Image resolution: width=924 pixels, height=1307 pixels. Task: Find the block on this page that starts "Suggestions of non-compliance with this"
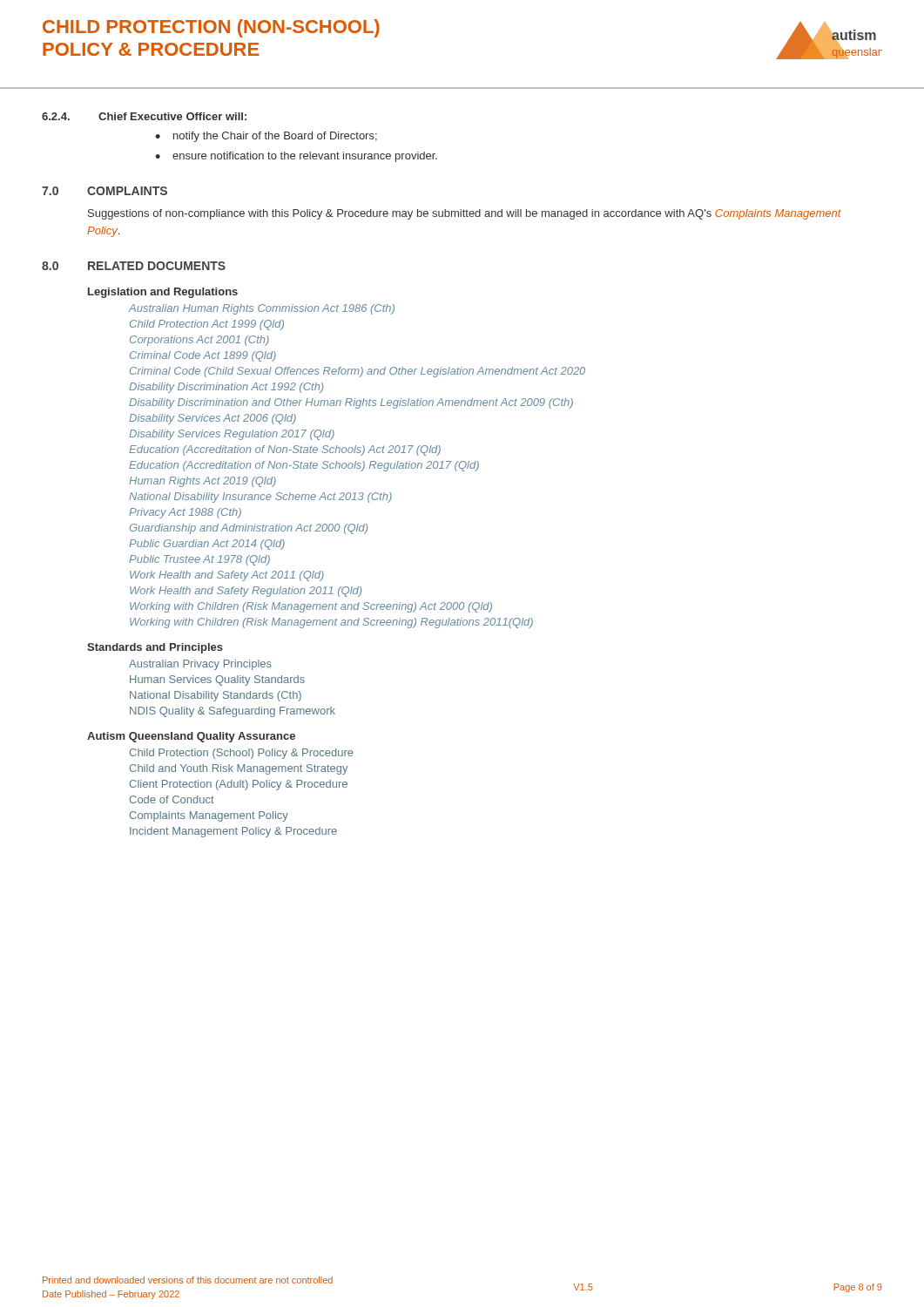pos(464,222)
